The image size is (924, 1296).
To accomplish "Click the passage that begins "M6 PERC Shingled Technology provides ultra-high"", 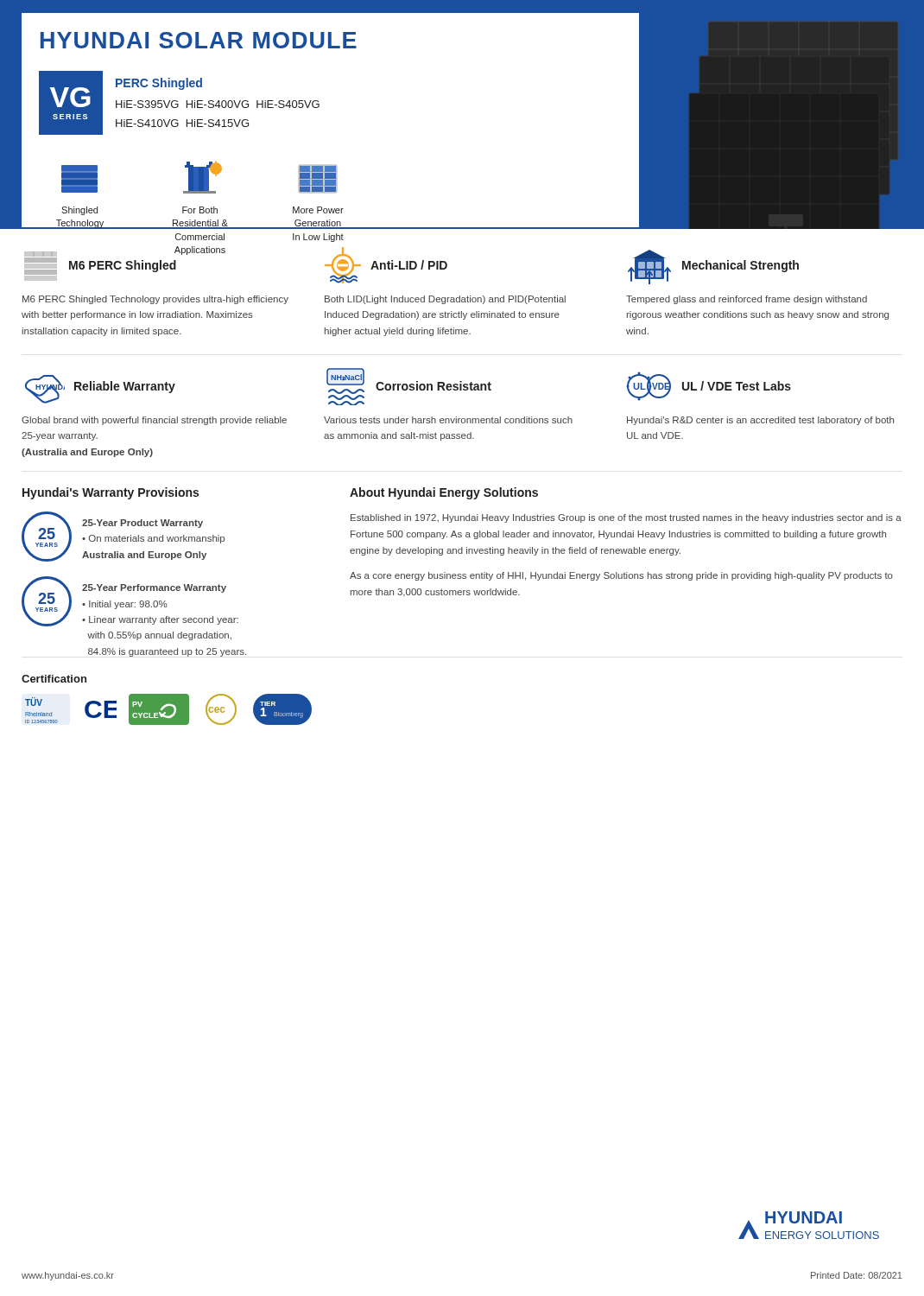I will pyautogui.click(x=155, y=315).
